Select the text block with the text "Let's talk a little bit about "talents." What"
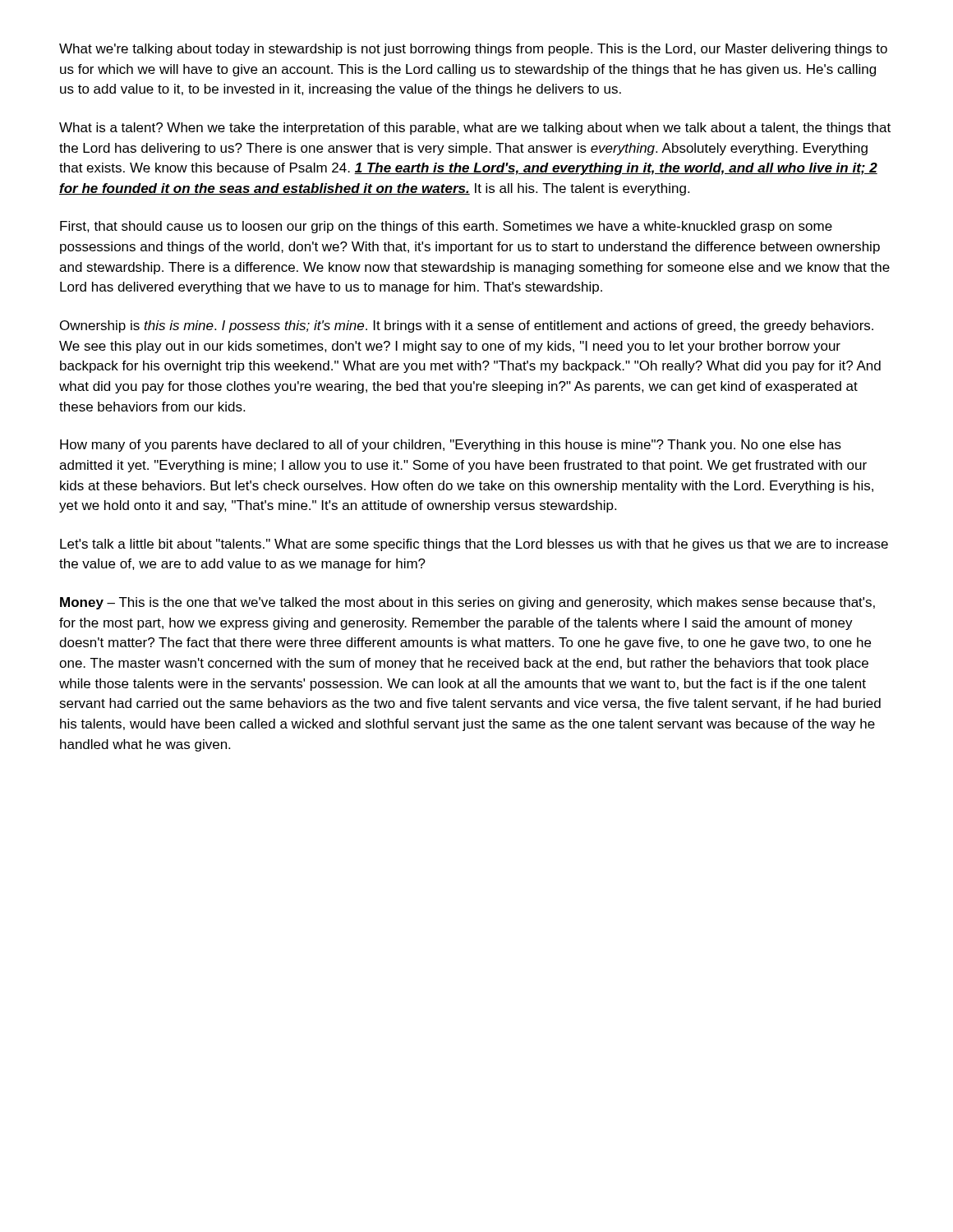This screenshot has height=1232, width=953. click(474, 554)
